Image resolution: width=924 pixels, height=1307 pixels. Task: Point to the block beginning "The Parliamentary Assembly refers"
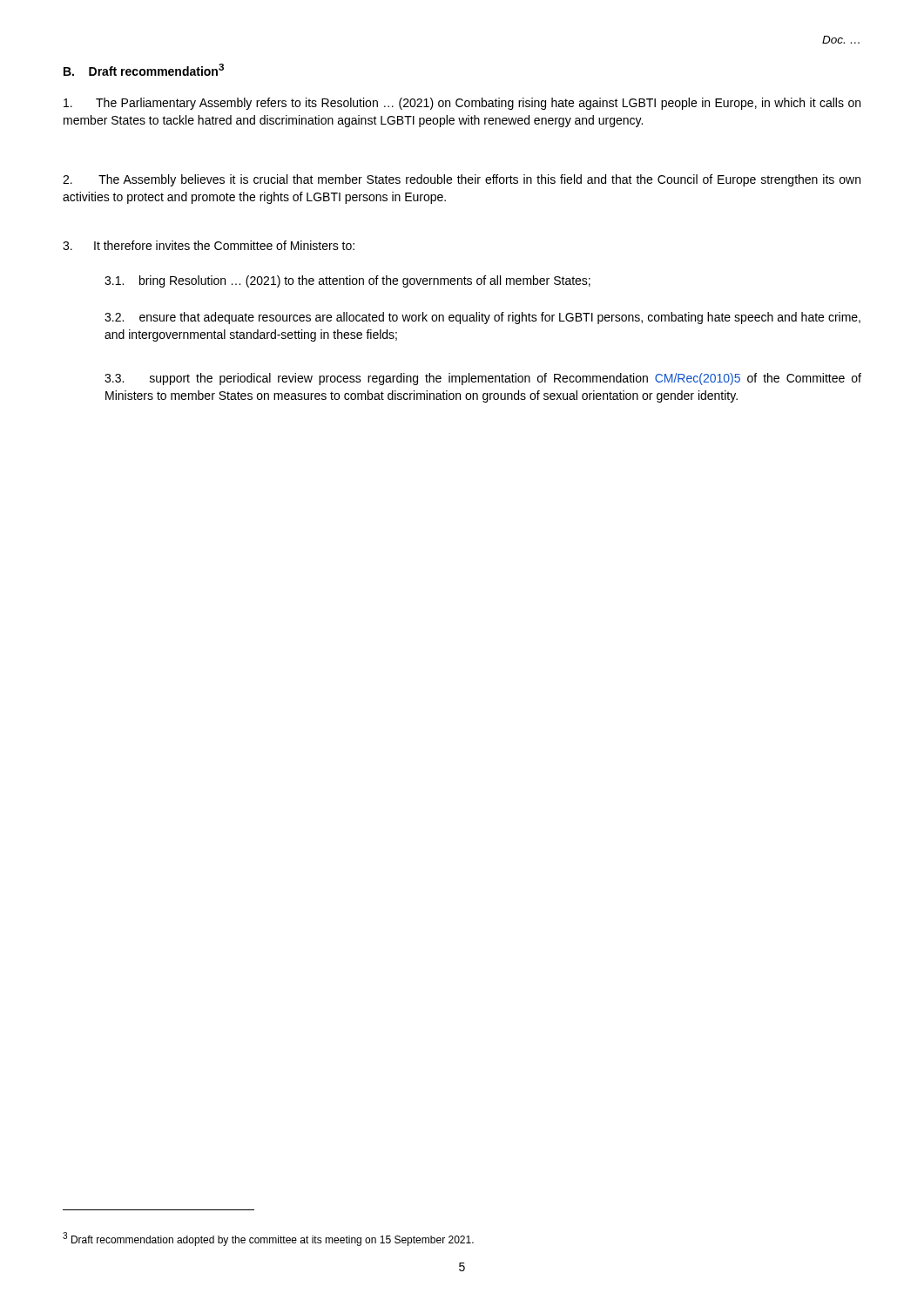point(462,112)
